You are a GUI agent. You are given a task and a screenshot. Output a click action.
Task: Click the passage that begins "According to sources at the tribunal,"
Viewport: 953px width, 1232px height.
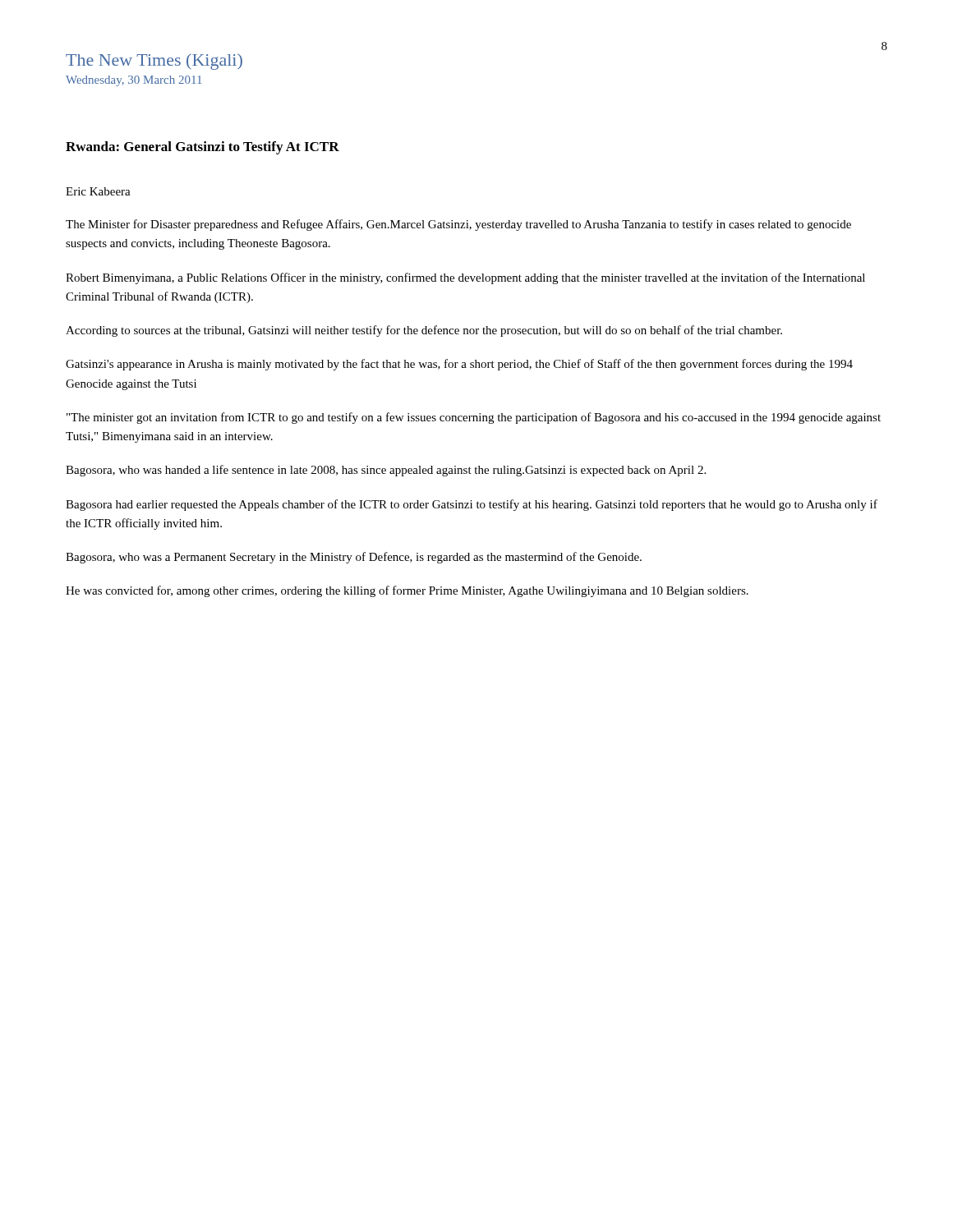point(476,331)
